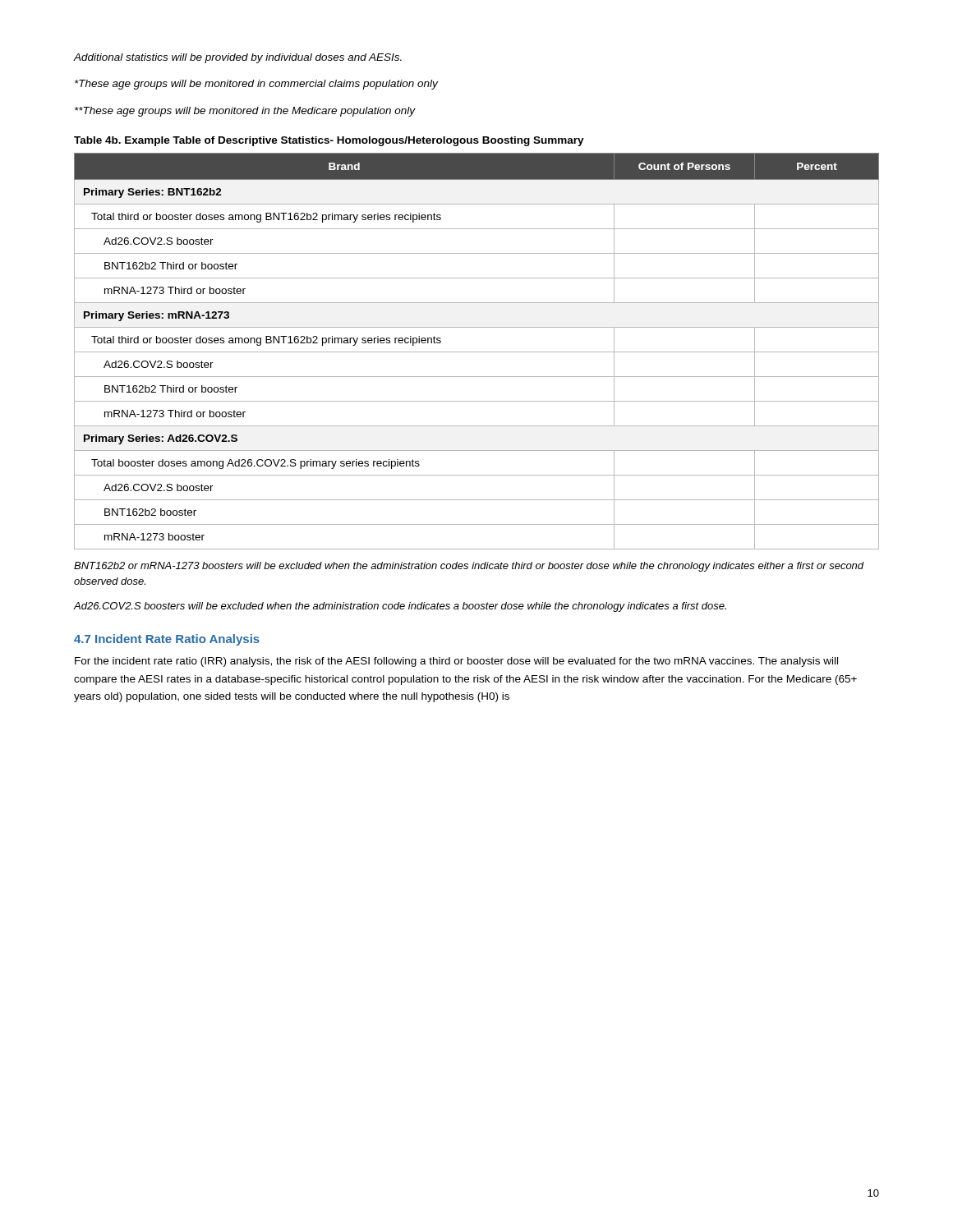Click on the block starting "BNT162b2 or mRNA-1273 boosters"
Screen dimensions: 1232x953
tap(469, 573)
